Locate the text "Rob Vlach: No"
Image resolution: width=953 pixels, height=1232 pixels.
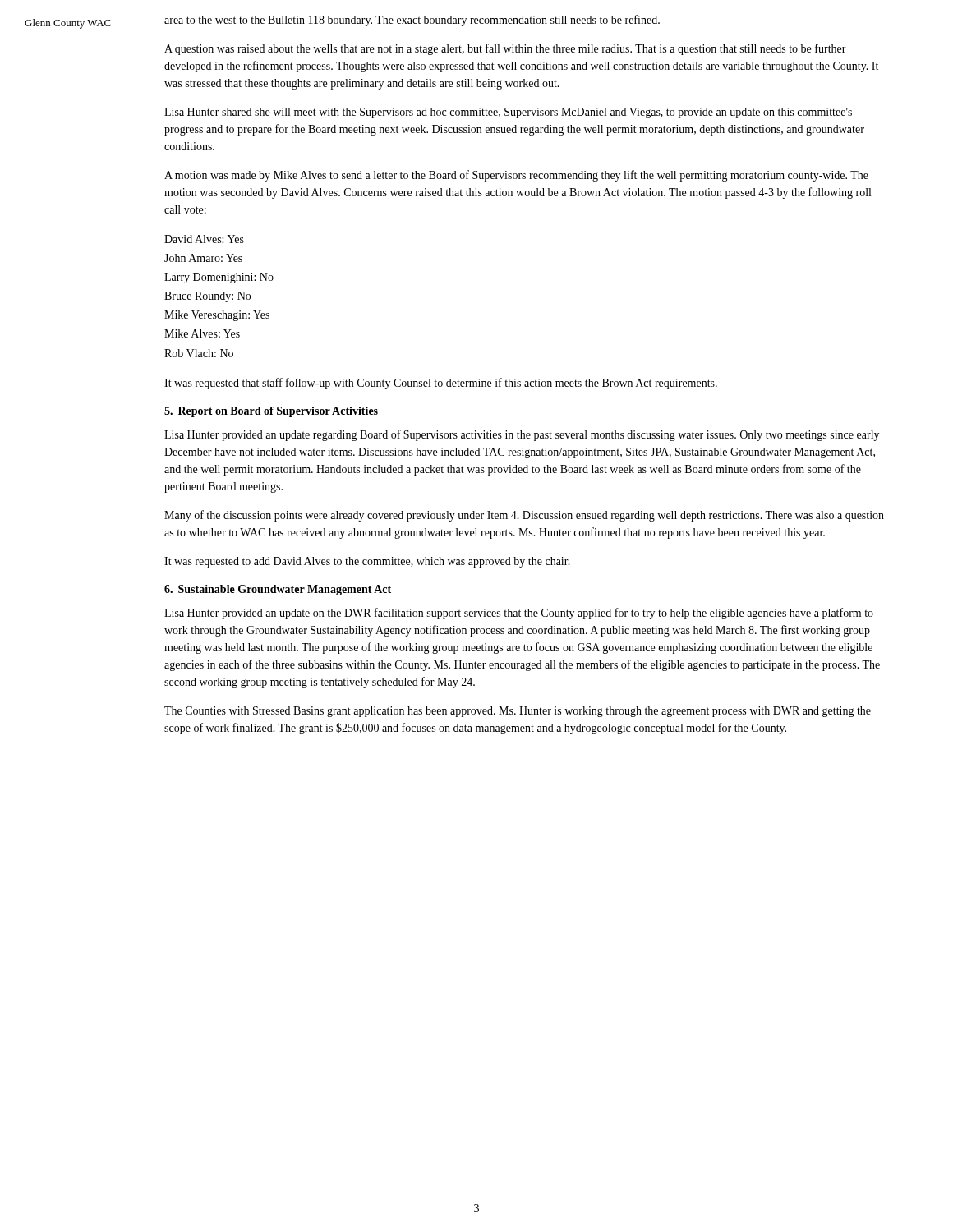coord(199,353)
